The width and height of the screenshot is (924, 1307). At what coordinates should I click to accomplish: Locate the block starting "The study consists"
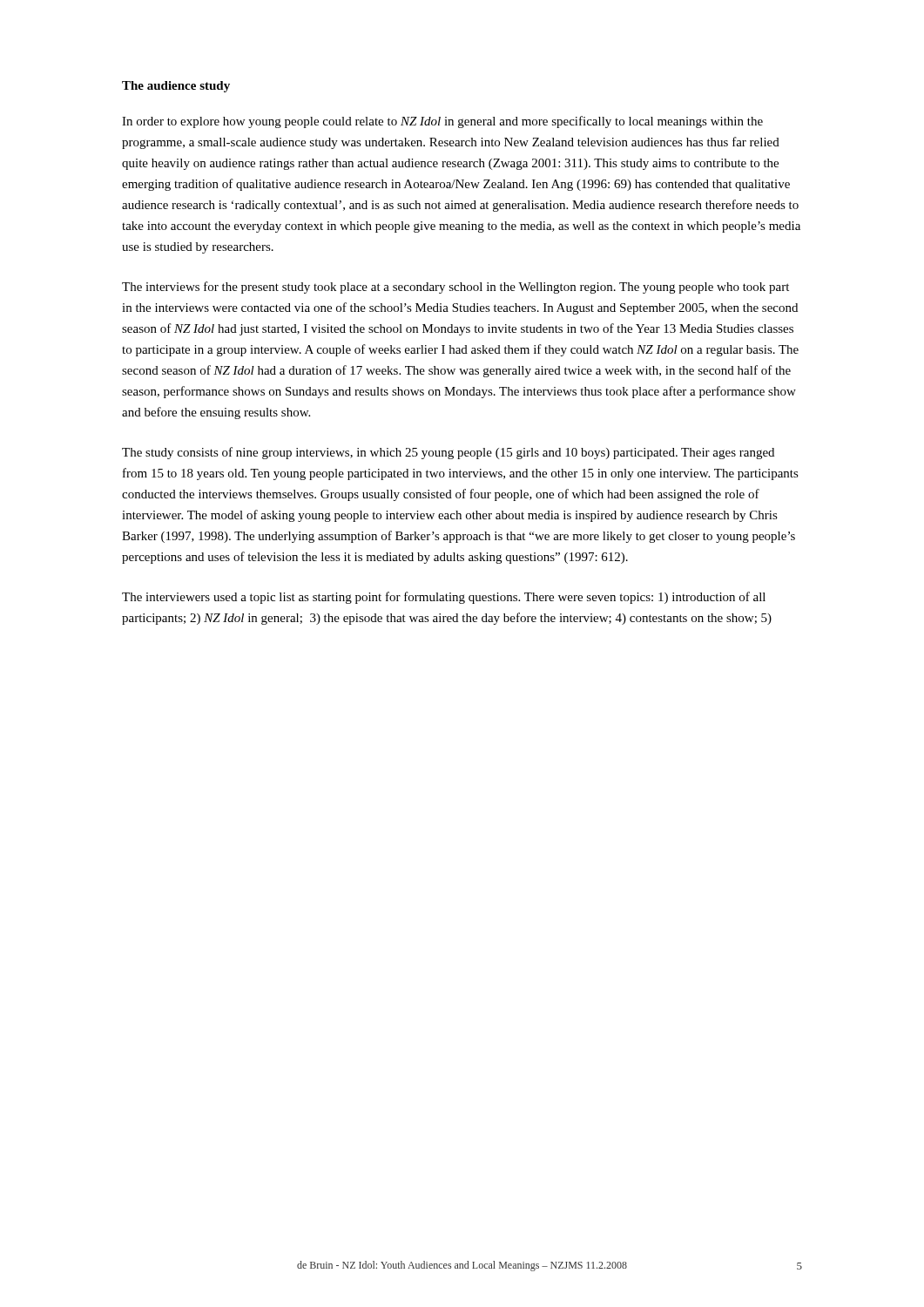pyautogui.click(x=460, y=505)
